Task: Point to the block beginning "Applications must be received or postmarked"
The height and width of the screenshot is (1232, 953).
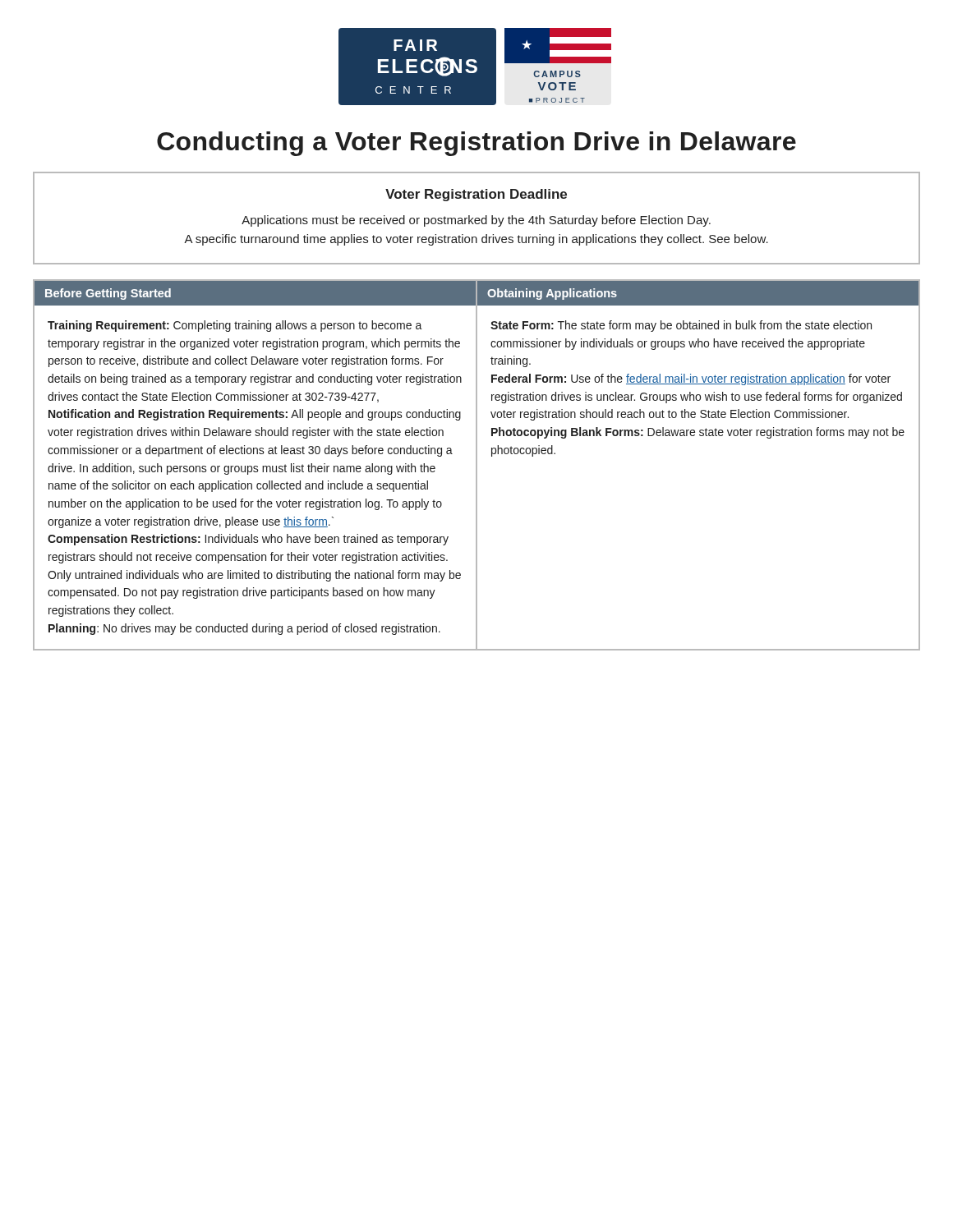Action: [476, 229]
